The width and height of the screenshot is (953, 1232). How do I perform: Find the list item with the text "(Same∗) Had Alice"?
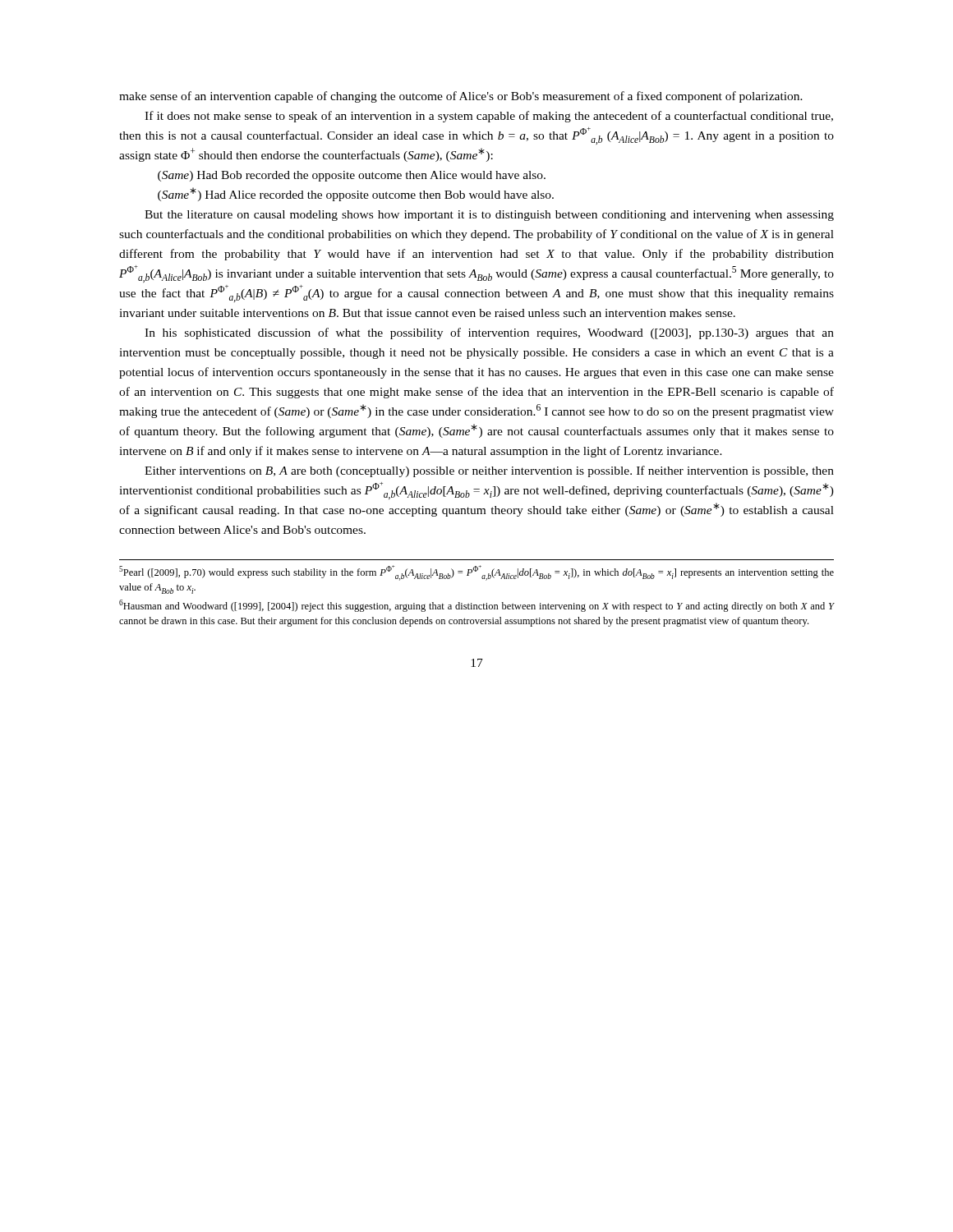[356, 193]
